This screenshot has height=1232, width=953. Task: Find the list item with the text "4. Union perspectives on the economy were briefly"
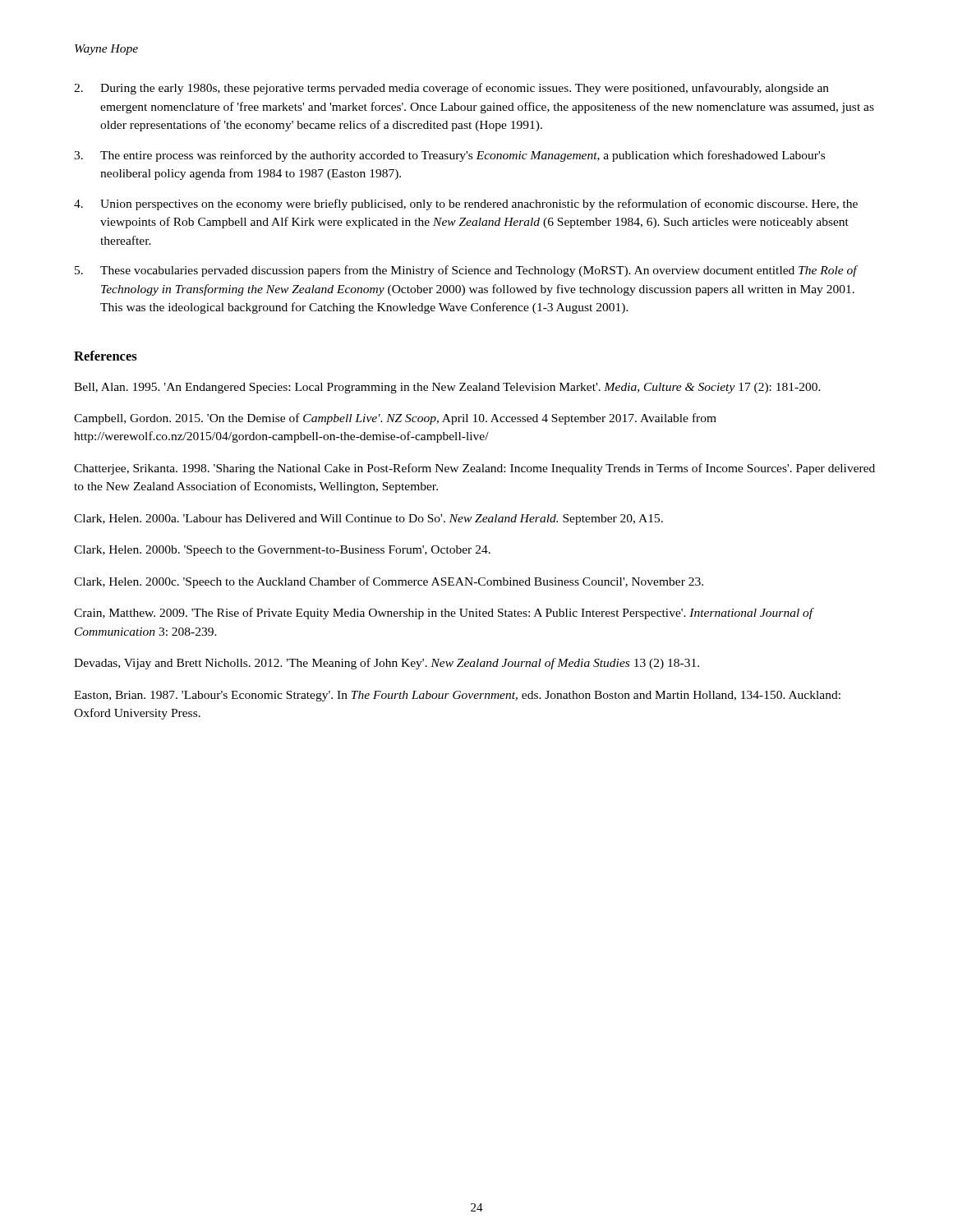476,222
